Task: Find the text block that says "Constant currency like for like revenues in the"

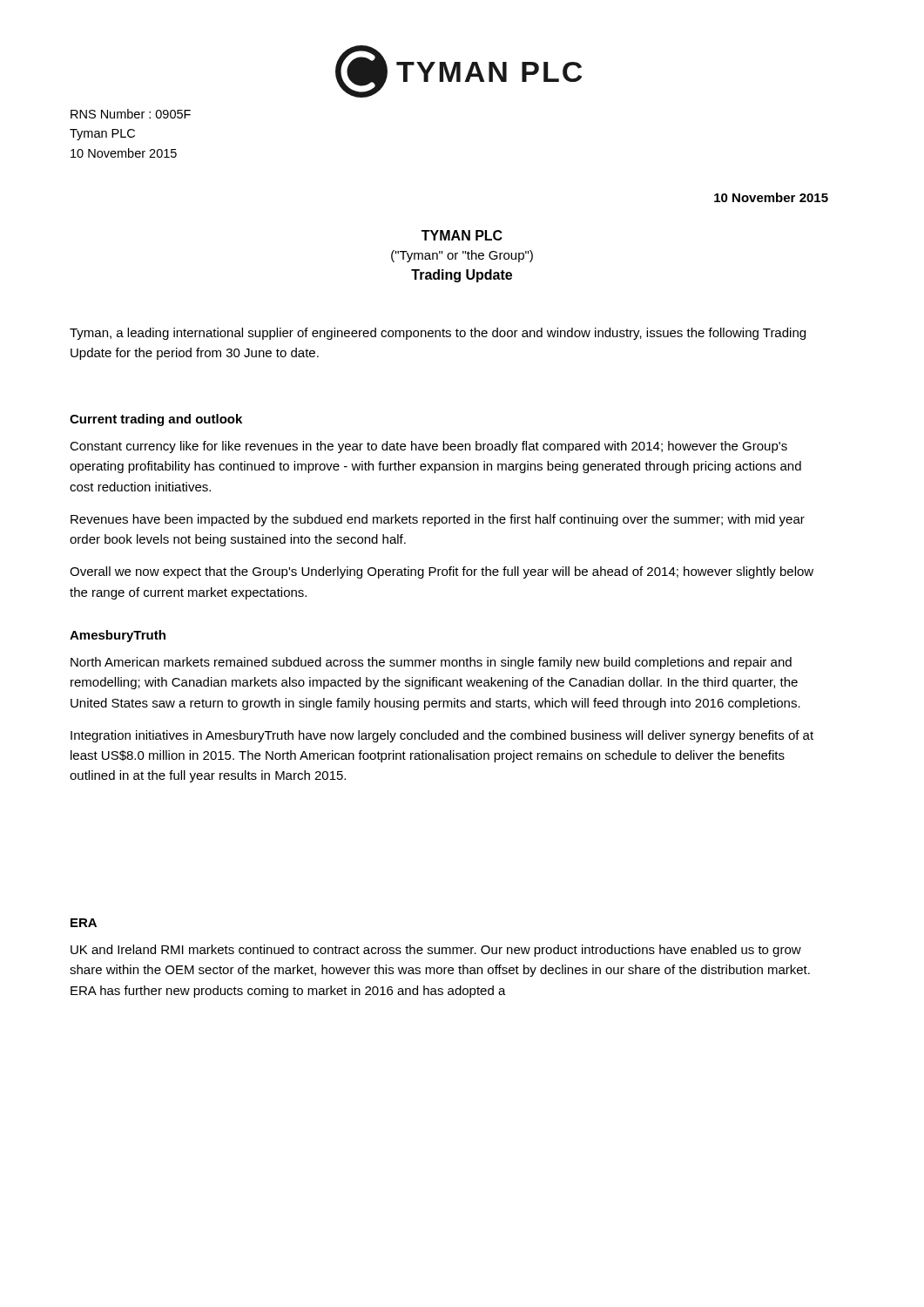Action: click(x=449, y=519)
